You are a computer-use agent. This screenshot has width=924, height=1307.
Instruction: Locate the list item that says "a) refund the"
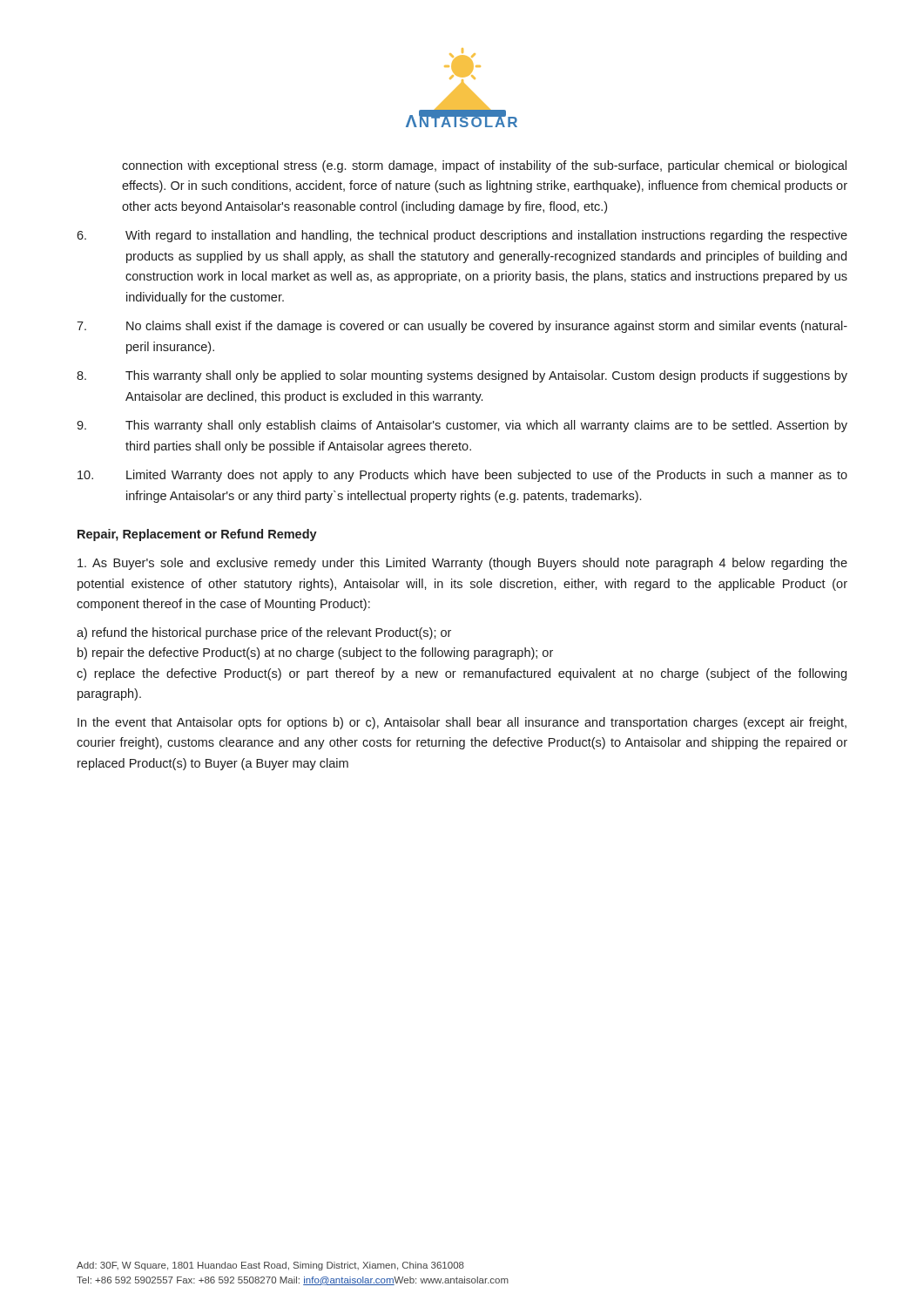[x=264, y=632]
